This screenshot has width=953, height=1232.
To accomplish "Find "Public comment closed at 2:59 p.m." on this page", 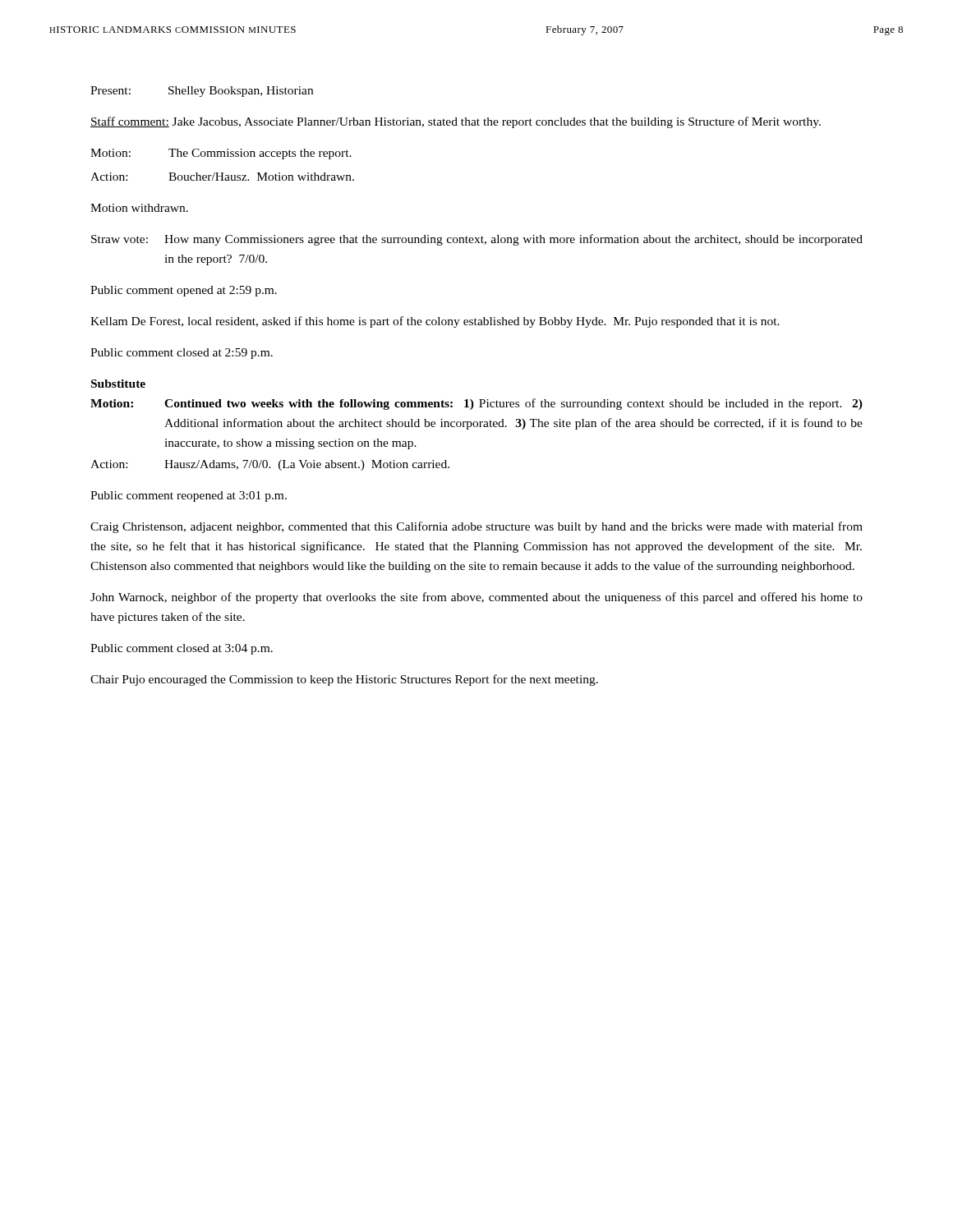I will coord(182,352).
